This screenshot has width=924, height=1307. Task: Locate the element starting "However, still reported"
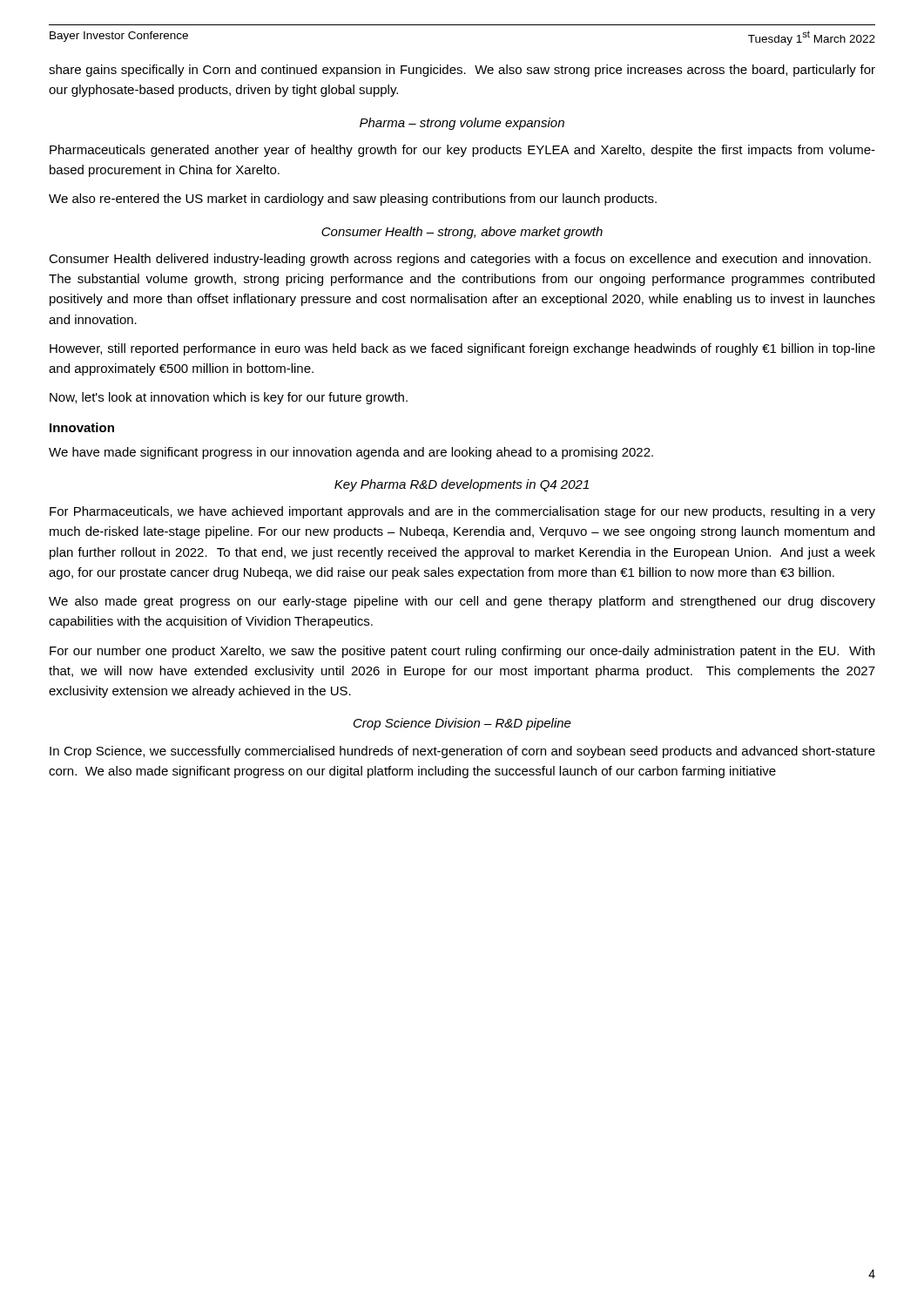coord(462,358)
